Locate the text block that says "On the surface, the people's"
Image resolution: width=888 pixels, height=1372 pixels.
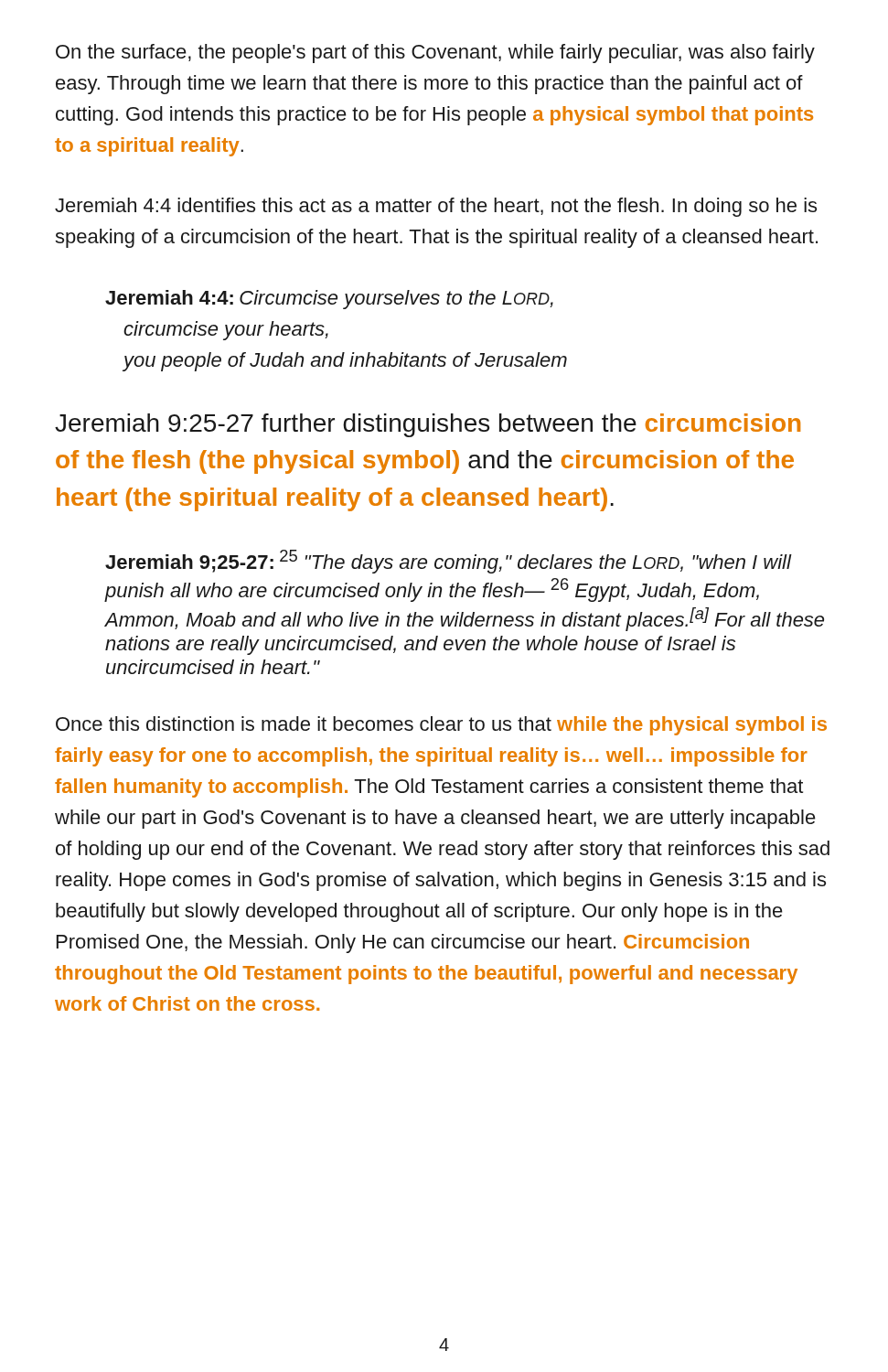[x=435, y=98]
